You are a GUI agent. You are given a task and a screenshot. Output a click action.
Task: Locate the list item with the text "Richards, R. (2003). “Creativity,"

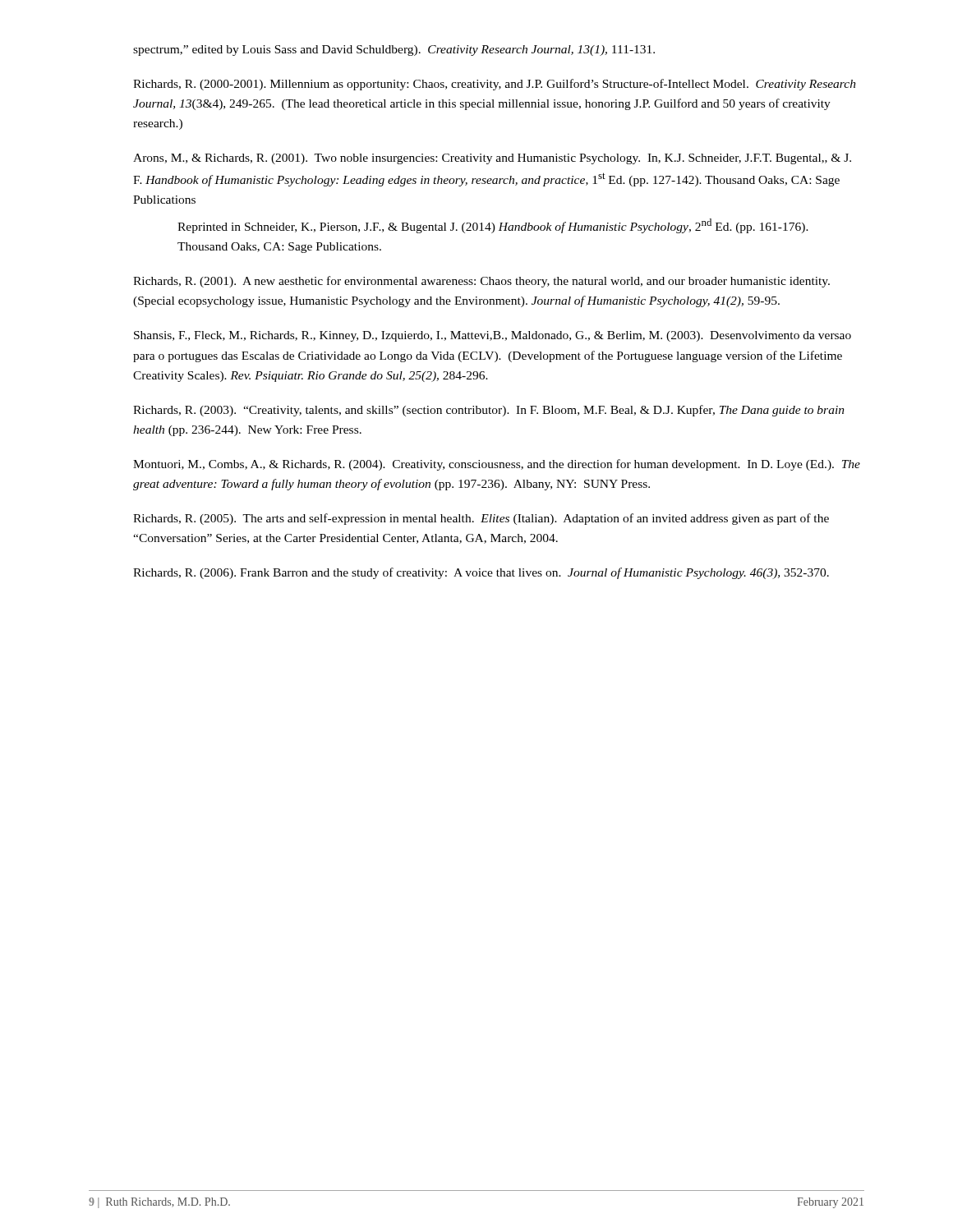(x=476, y=419)
